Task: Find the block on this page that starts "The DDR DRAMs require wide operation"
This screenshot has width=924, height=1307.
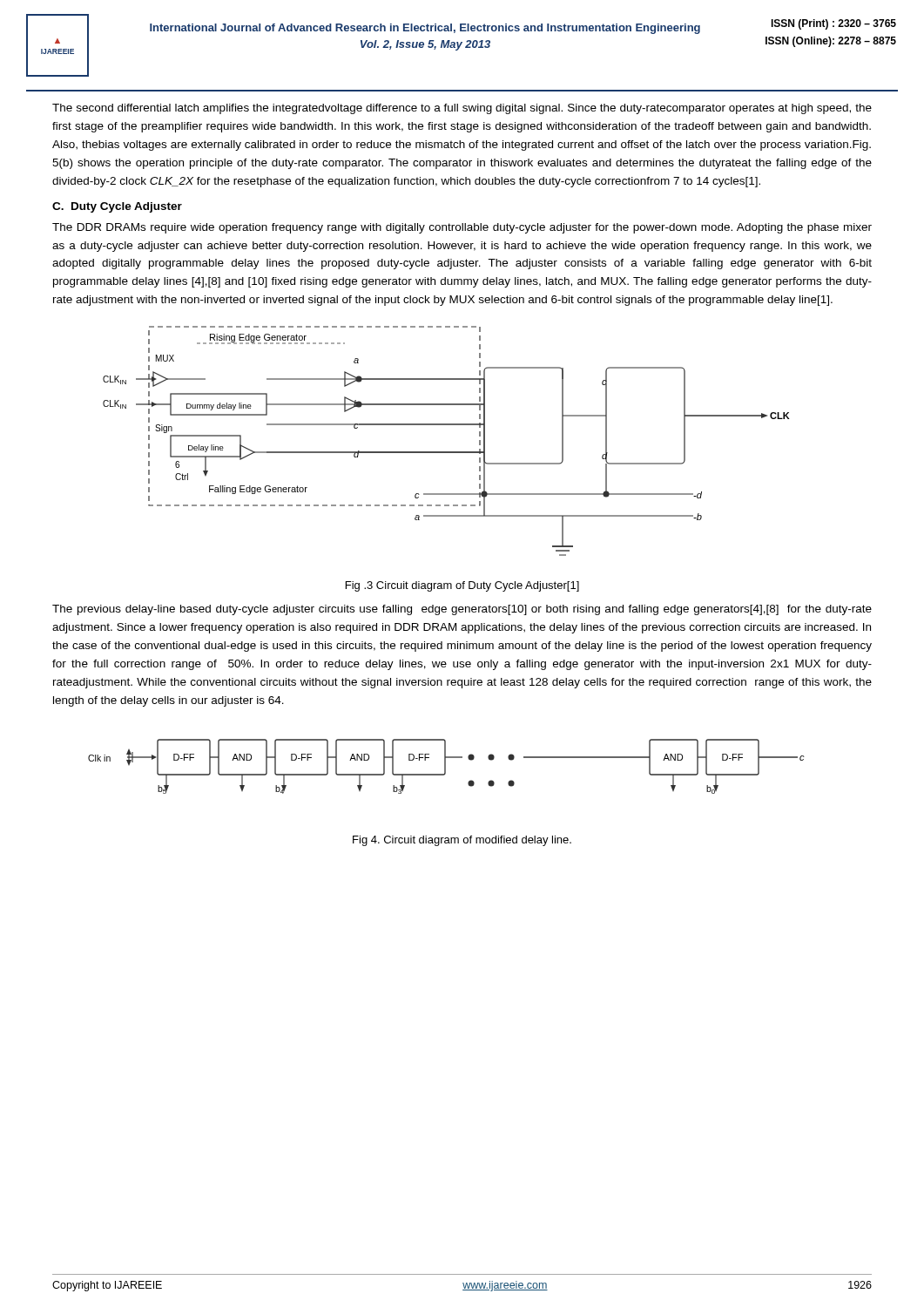Action: (x=462, y=263)
